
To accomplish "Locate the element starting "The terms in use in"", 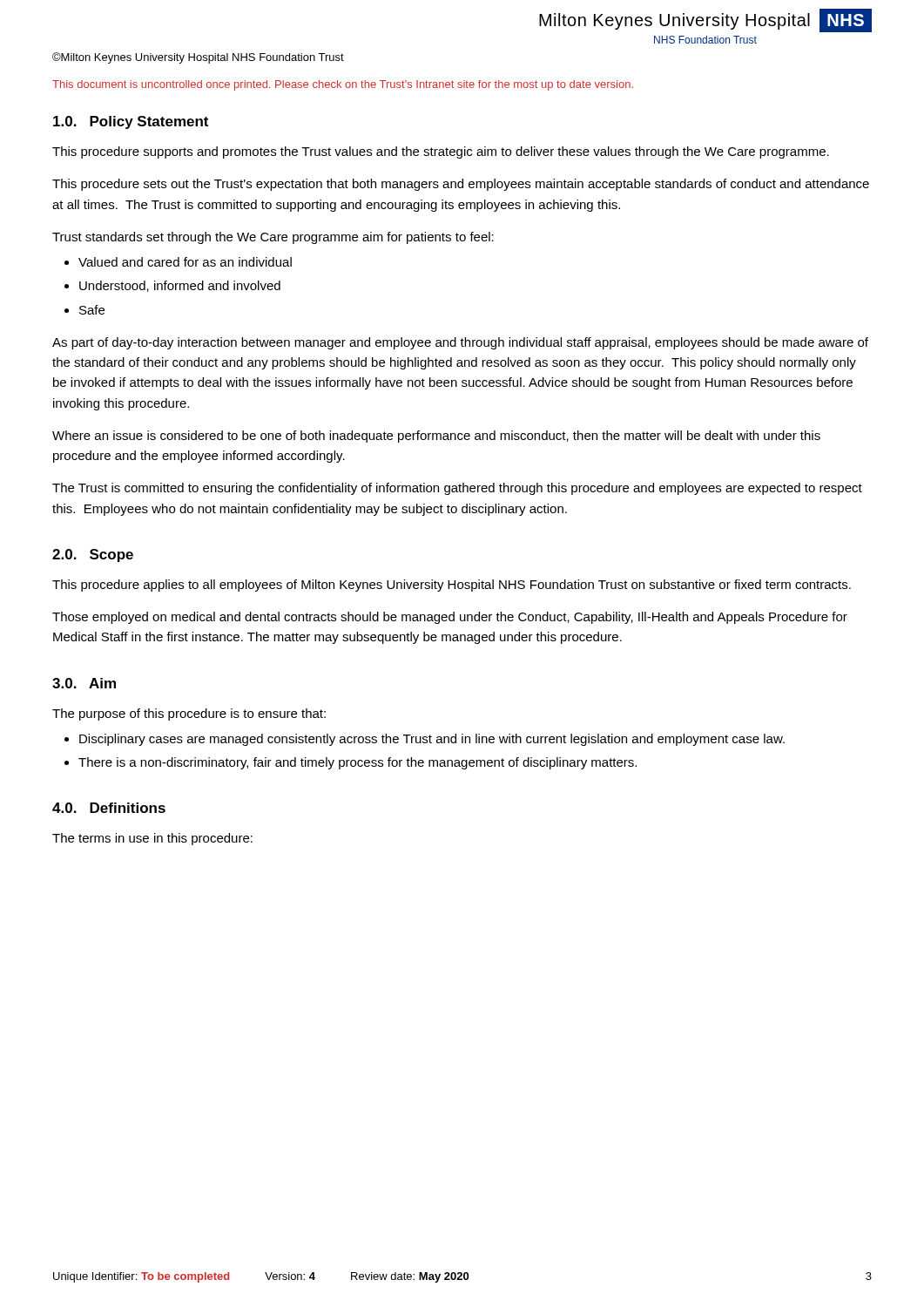I will [x=153, y=838].
